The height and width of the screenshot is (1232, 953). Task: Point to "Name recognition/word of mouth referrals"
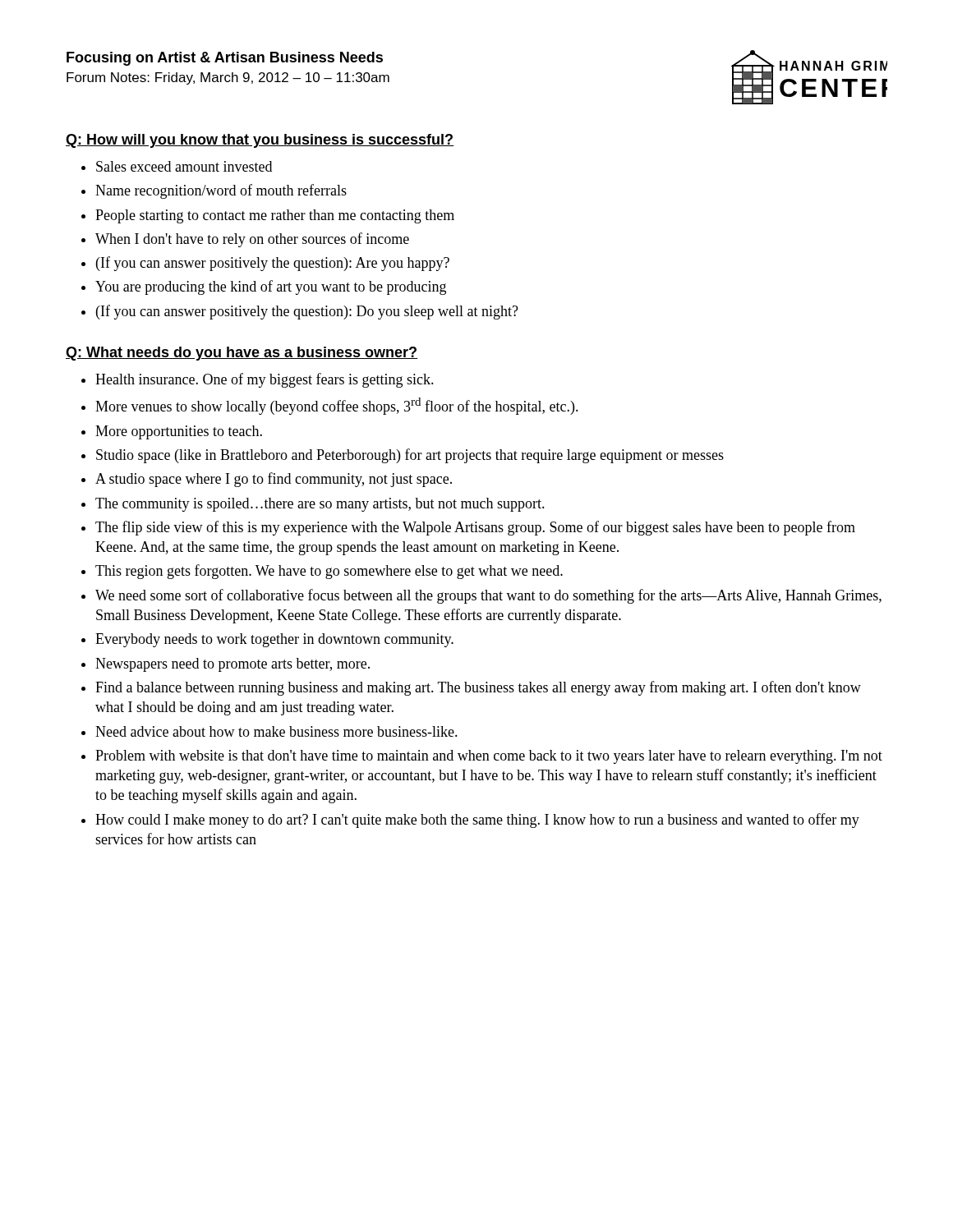pos(221,191)
